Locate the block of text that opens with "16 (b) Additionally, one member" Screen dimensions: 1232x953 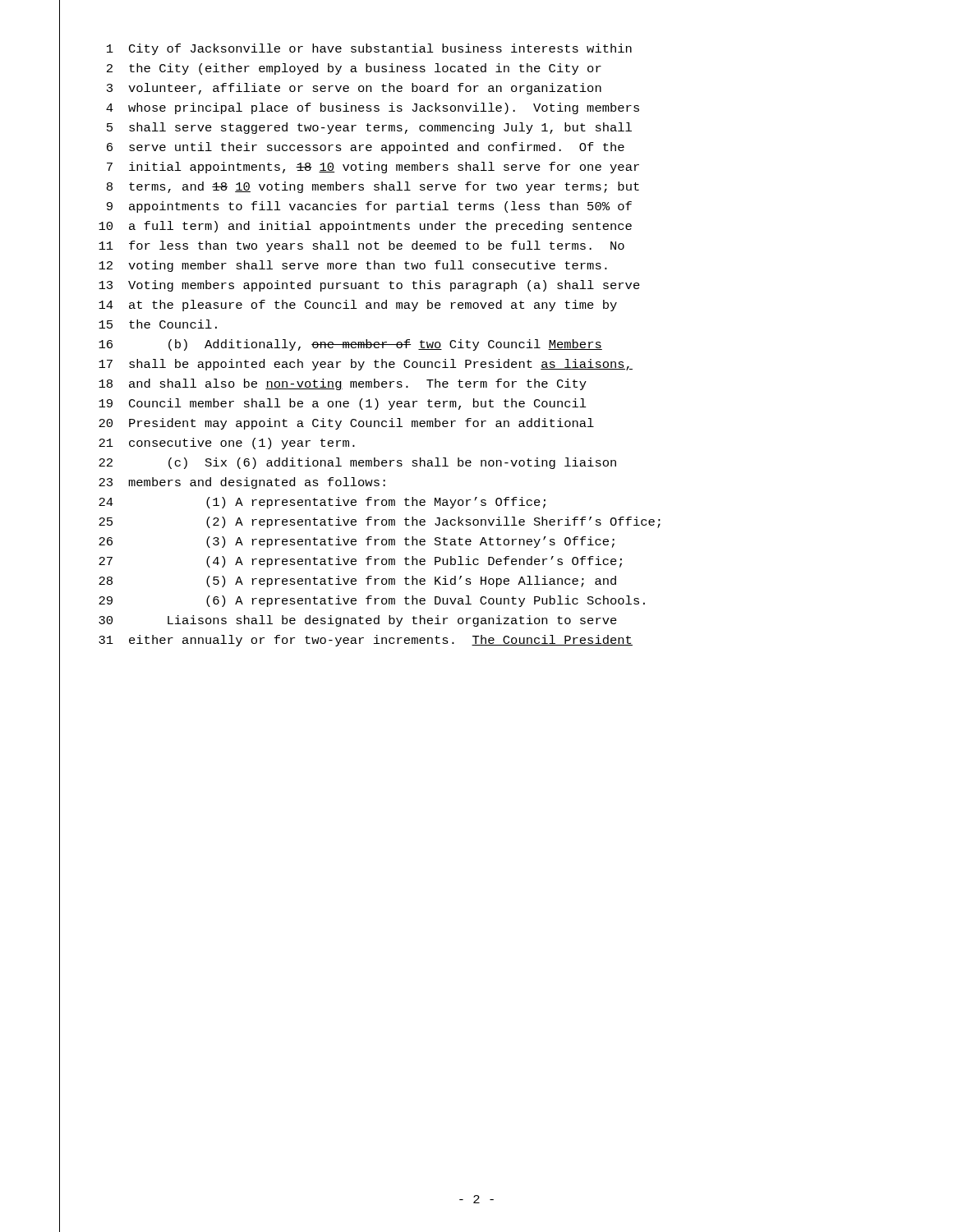pyautogui.click(x=492, y=394)
